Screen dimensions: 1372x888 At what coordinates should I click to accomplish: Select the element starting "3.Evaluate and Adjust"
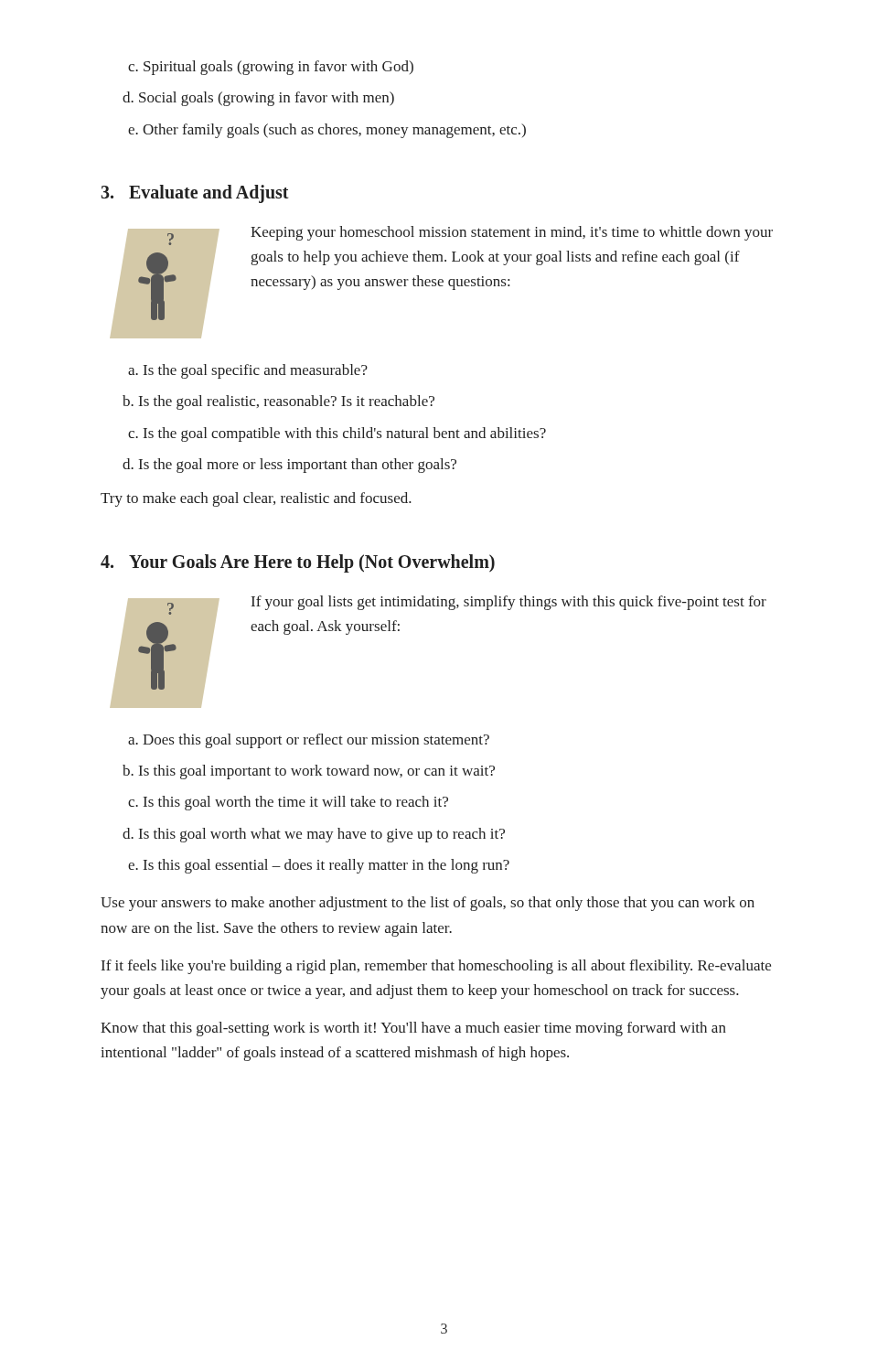195,193
